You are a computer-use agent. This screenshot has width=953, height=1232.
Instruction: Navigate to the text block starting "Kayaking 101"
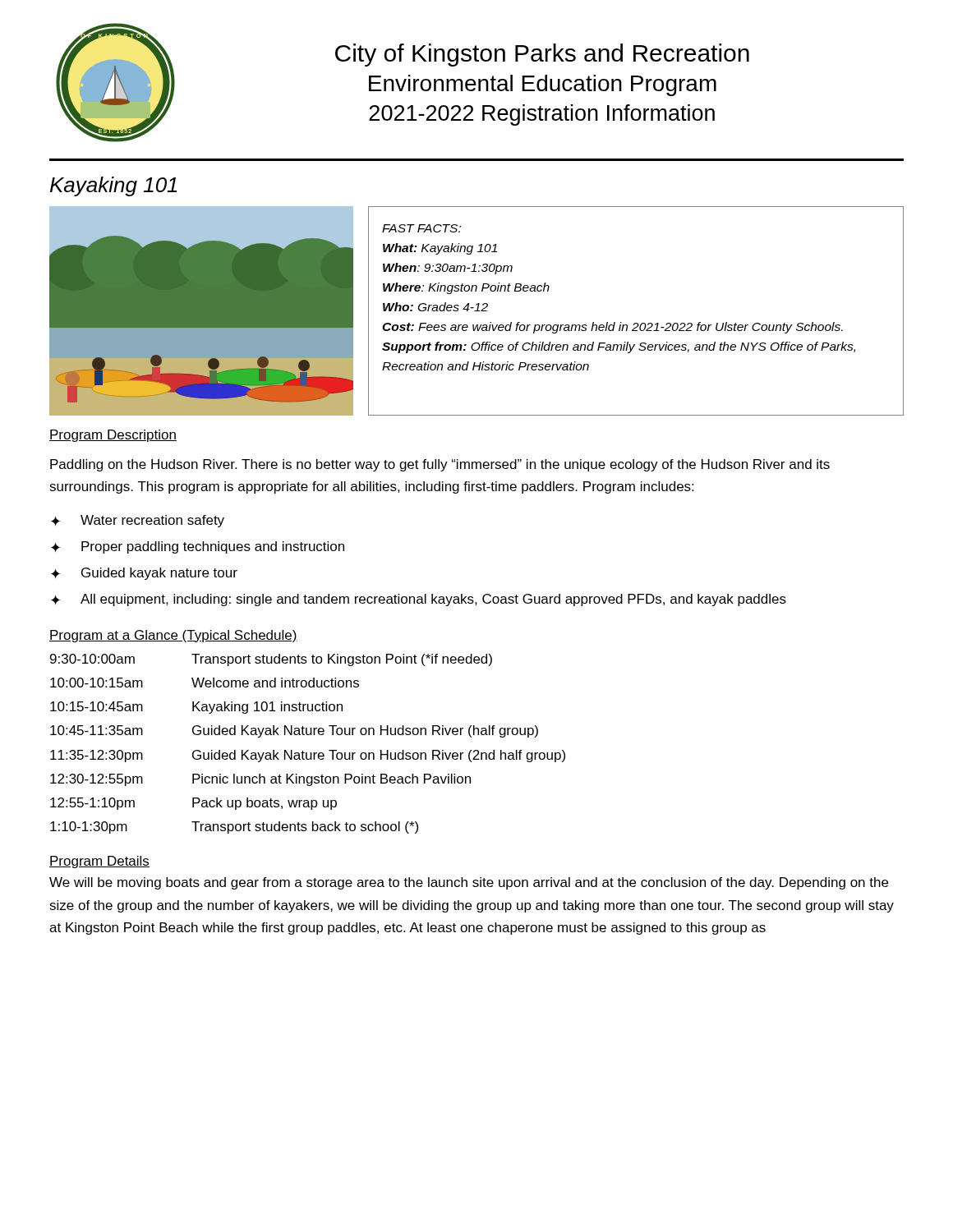[x=113, y=186]
